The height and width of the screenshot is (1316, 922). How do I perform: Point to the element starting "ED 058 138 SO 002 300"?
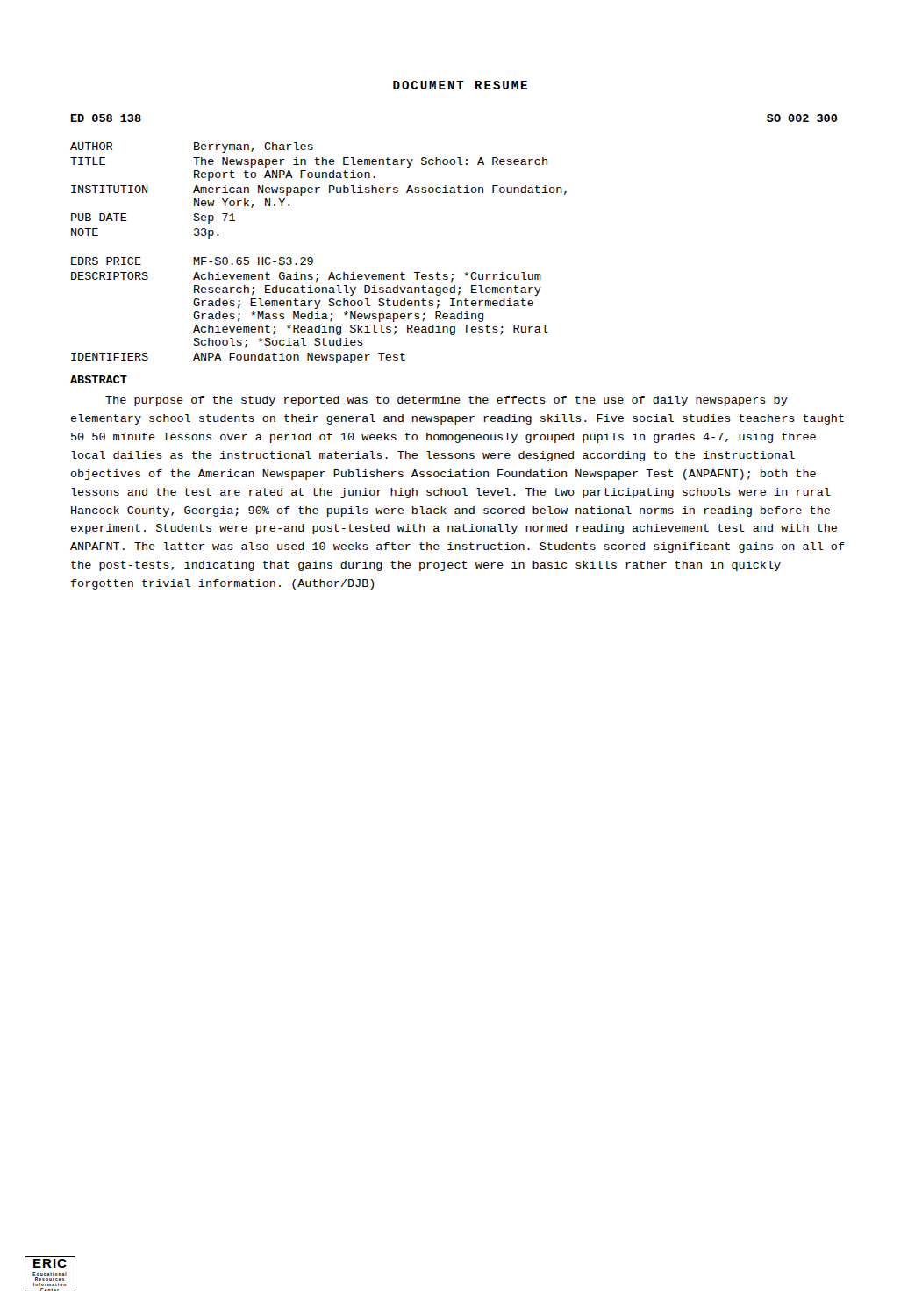click(x=109, y=118)
